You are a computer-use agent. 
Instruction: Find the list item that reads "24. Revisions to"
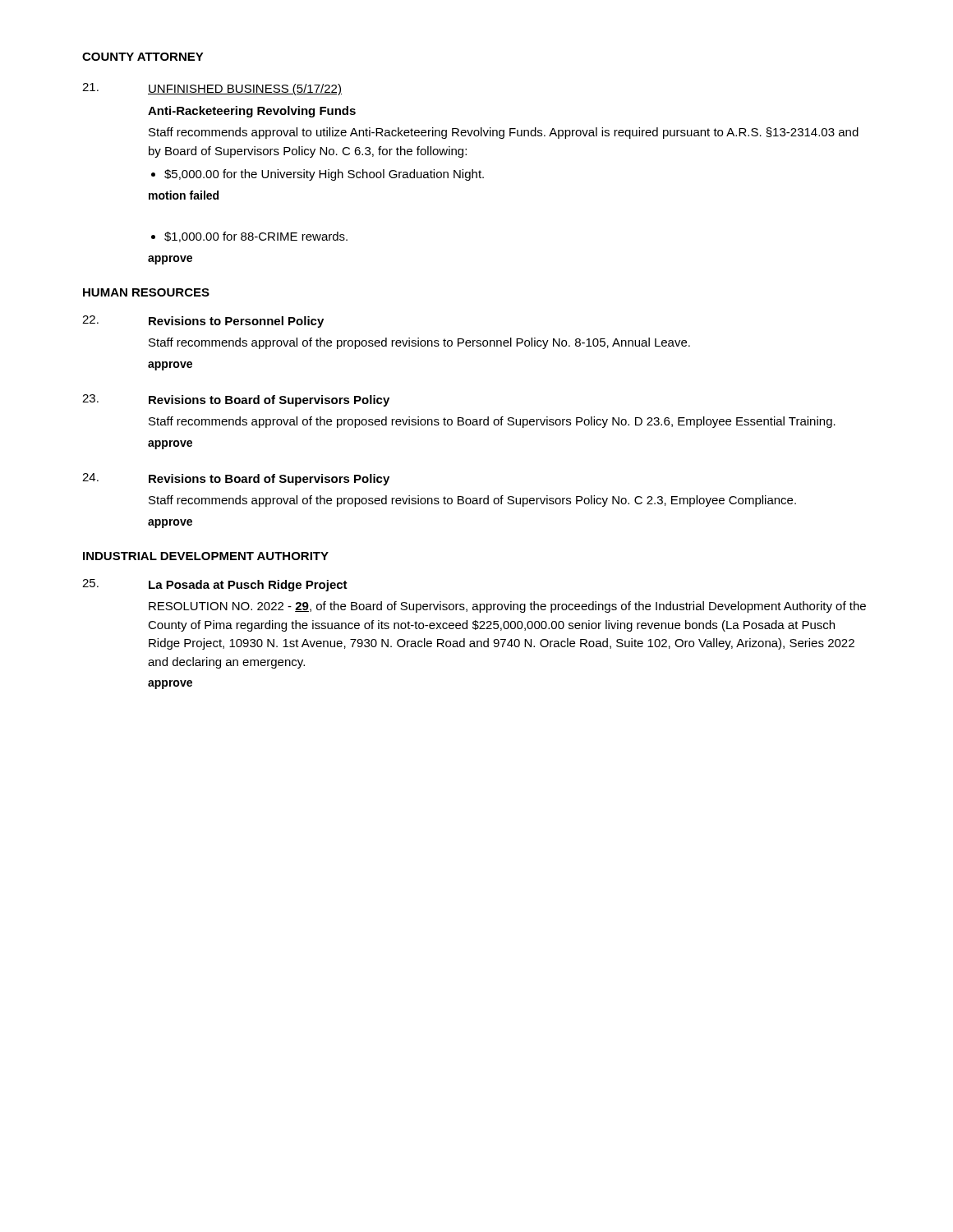(x=476, y=500)
